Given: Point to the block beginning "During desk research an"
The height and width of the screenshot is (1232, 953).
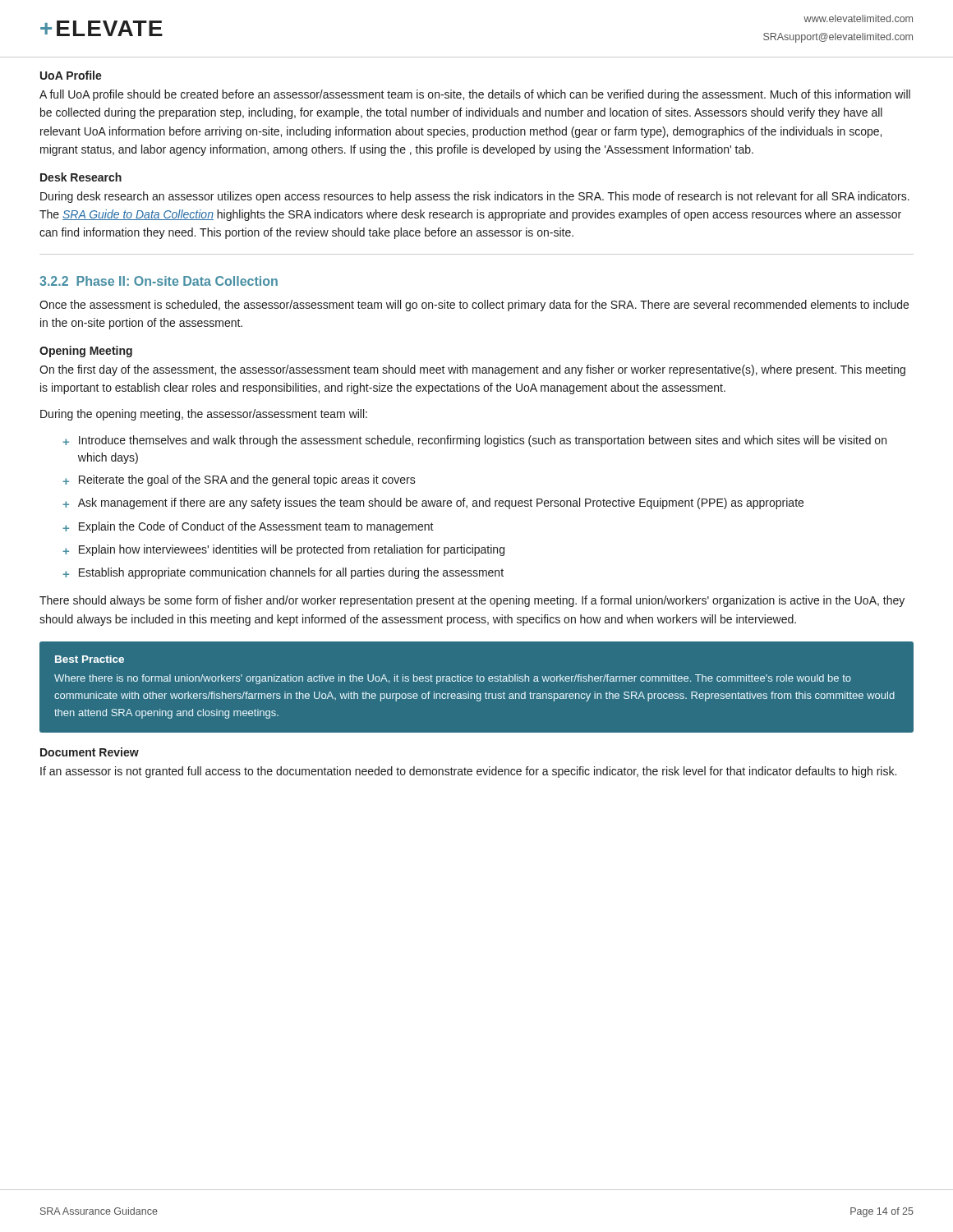Looking at the screenshot, I should 476,214.
